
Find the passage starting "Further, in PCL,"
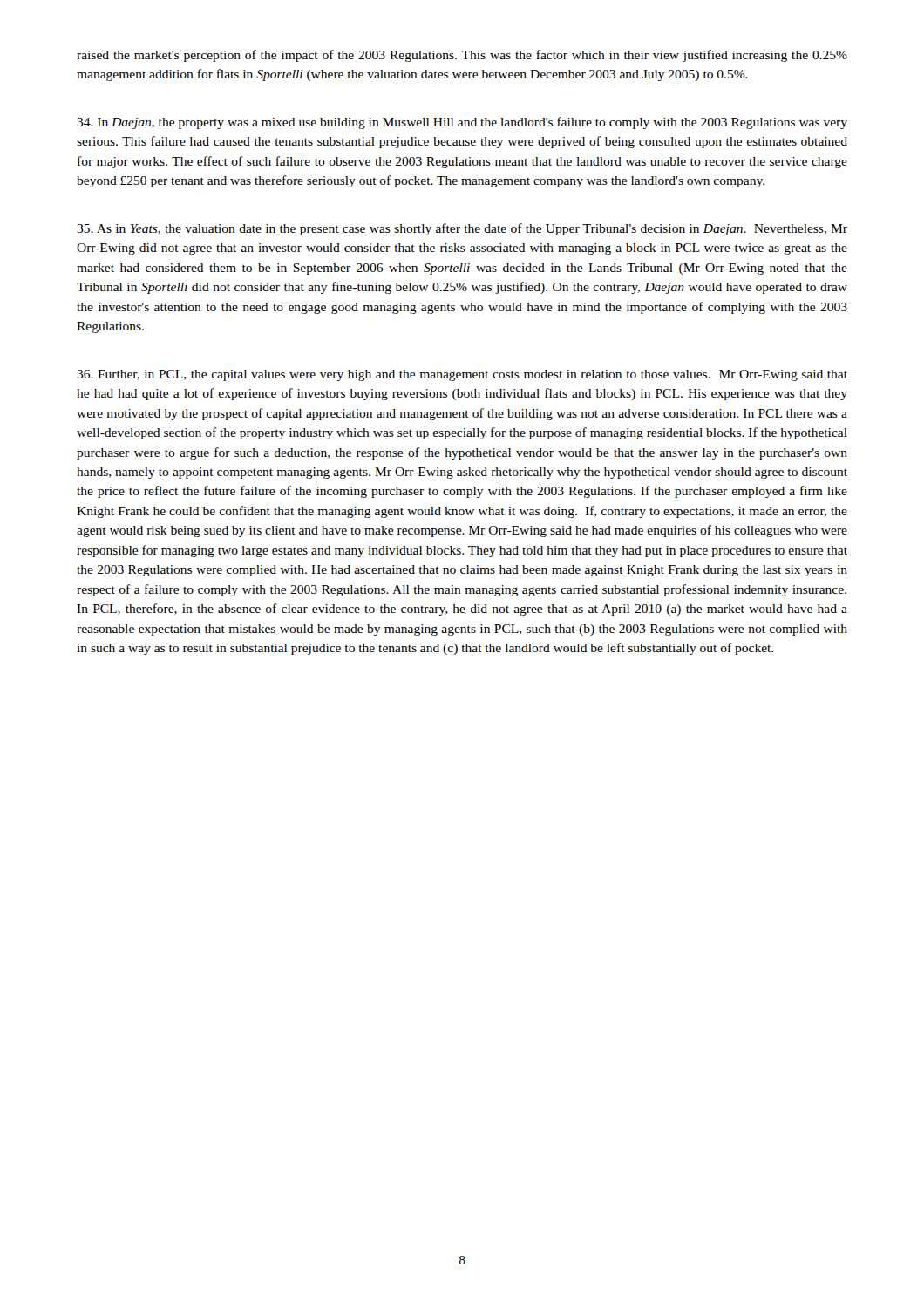coord(462,511)
